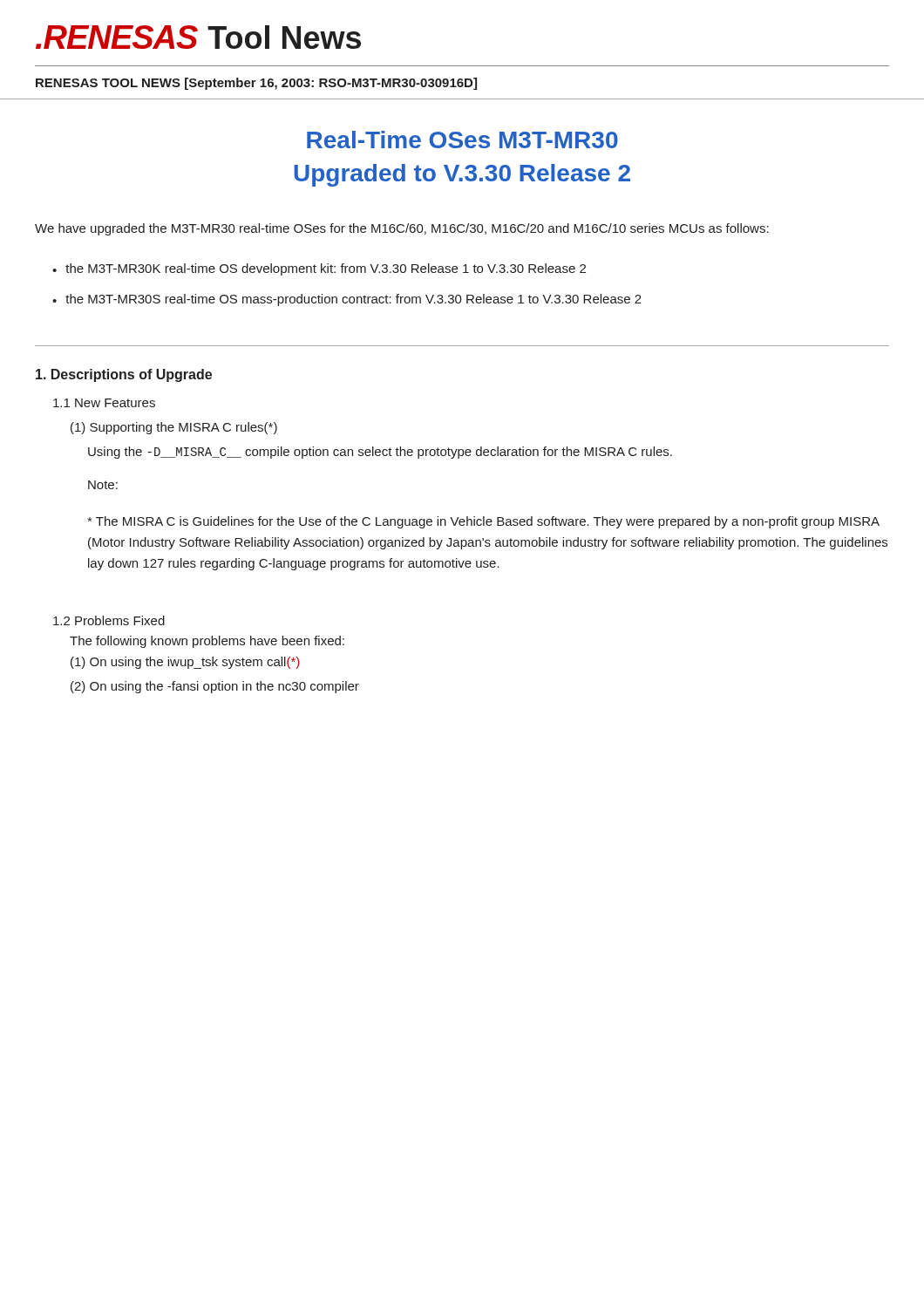The height and width of the screenshot is (1308, 924).
Task: Find the element starting "Using the -D__MISRA_C__ compile option can select the"
Action: [x=380, y=452]
